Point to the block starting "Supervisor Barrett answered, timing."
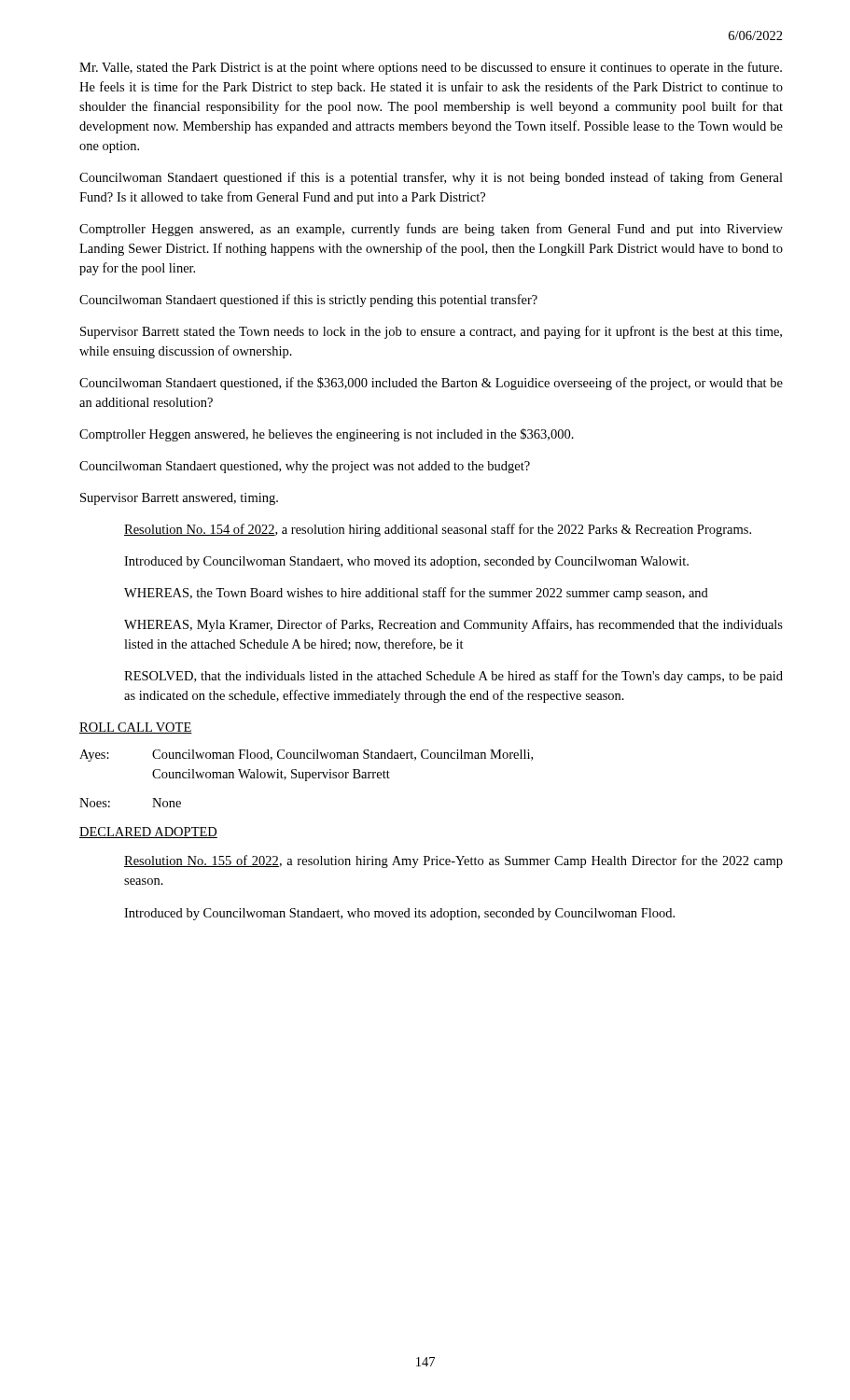 pyautogui.click(x=179, y=499)
